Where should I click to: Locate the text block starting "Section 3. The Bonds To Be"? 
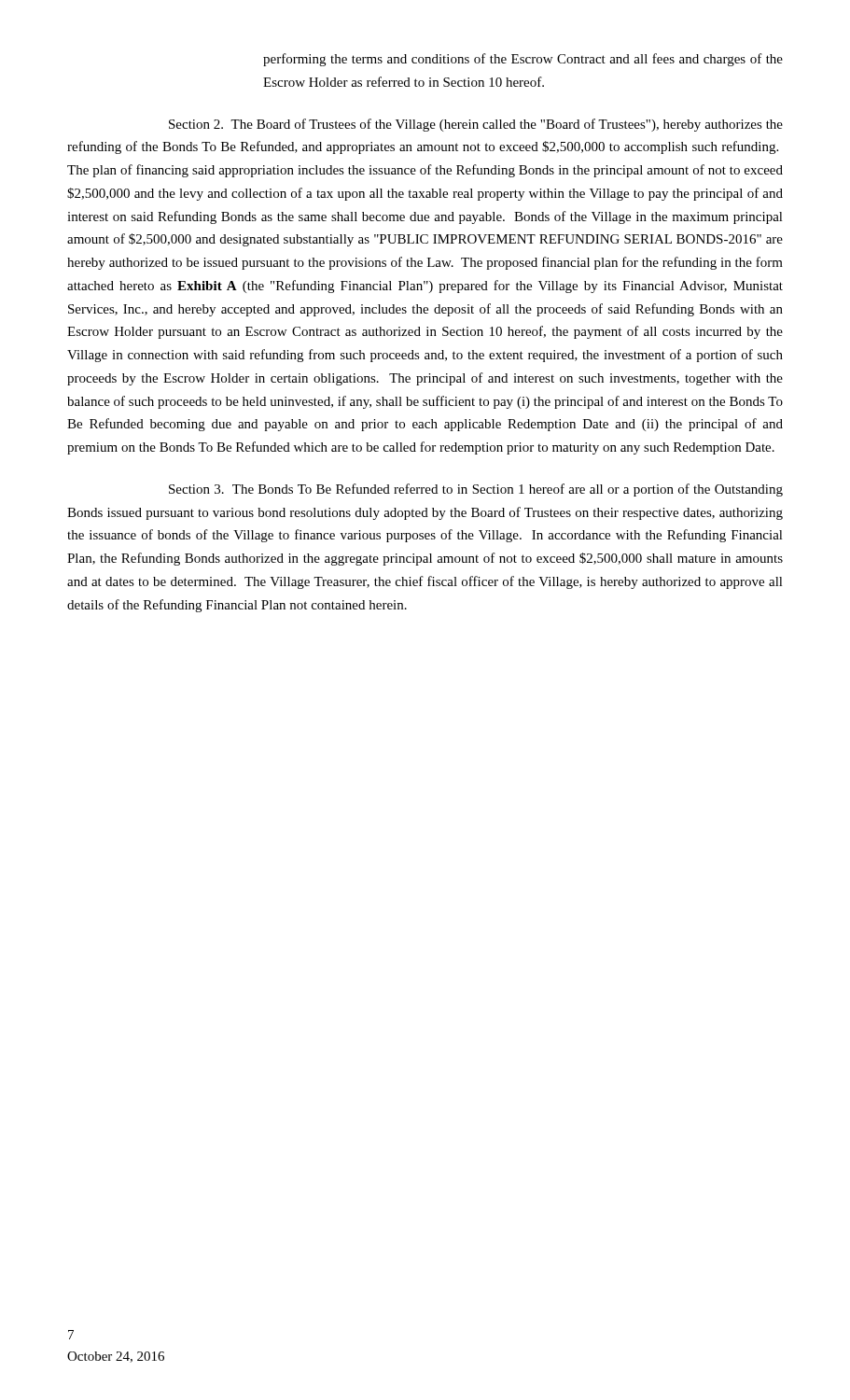(425, 547)
